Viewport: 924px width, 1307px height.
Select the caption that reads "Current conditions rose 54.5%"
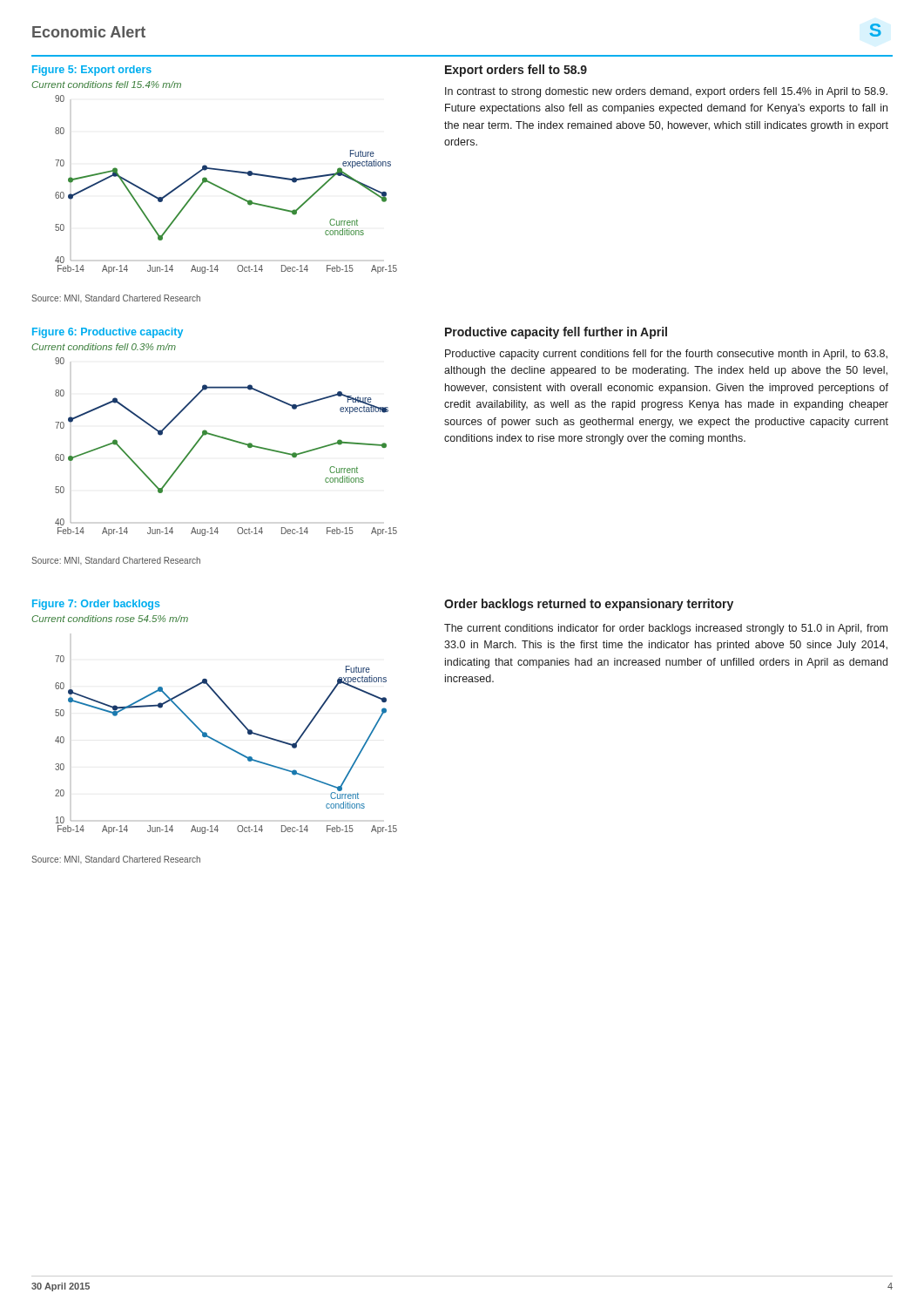(x=110, y=619)
